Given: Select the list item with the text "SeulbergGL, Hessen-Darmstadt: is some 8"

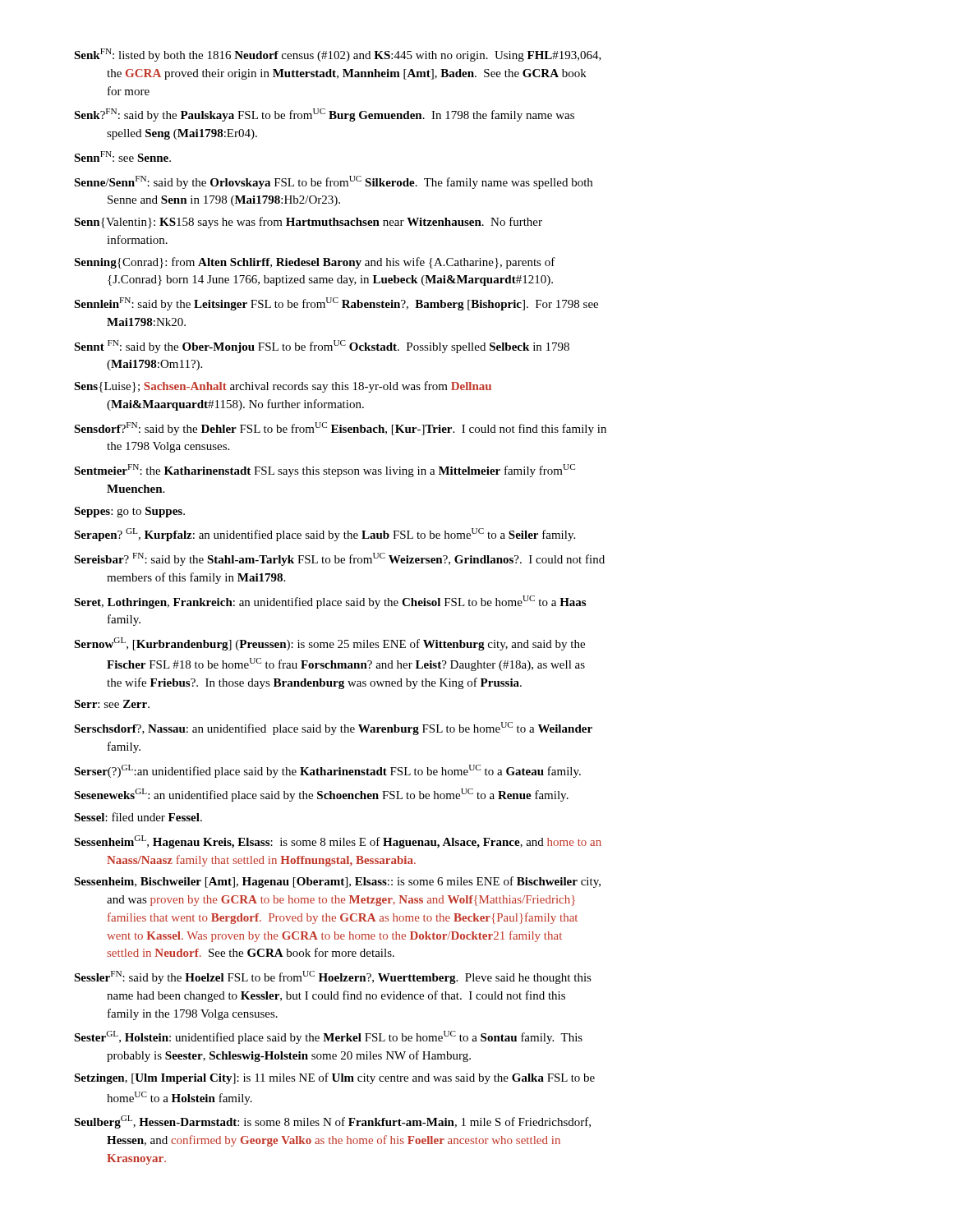Looking at the screenshot, I should pyautogui.click(x=476, y=1140).
